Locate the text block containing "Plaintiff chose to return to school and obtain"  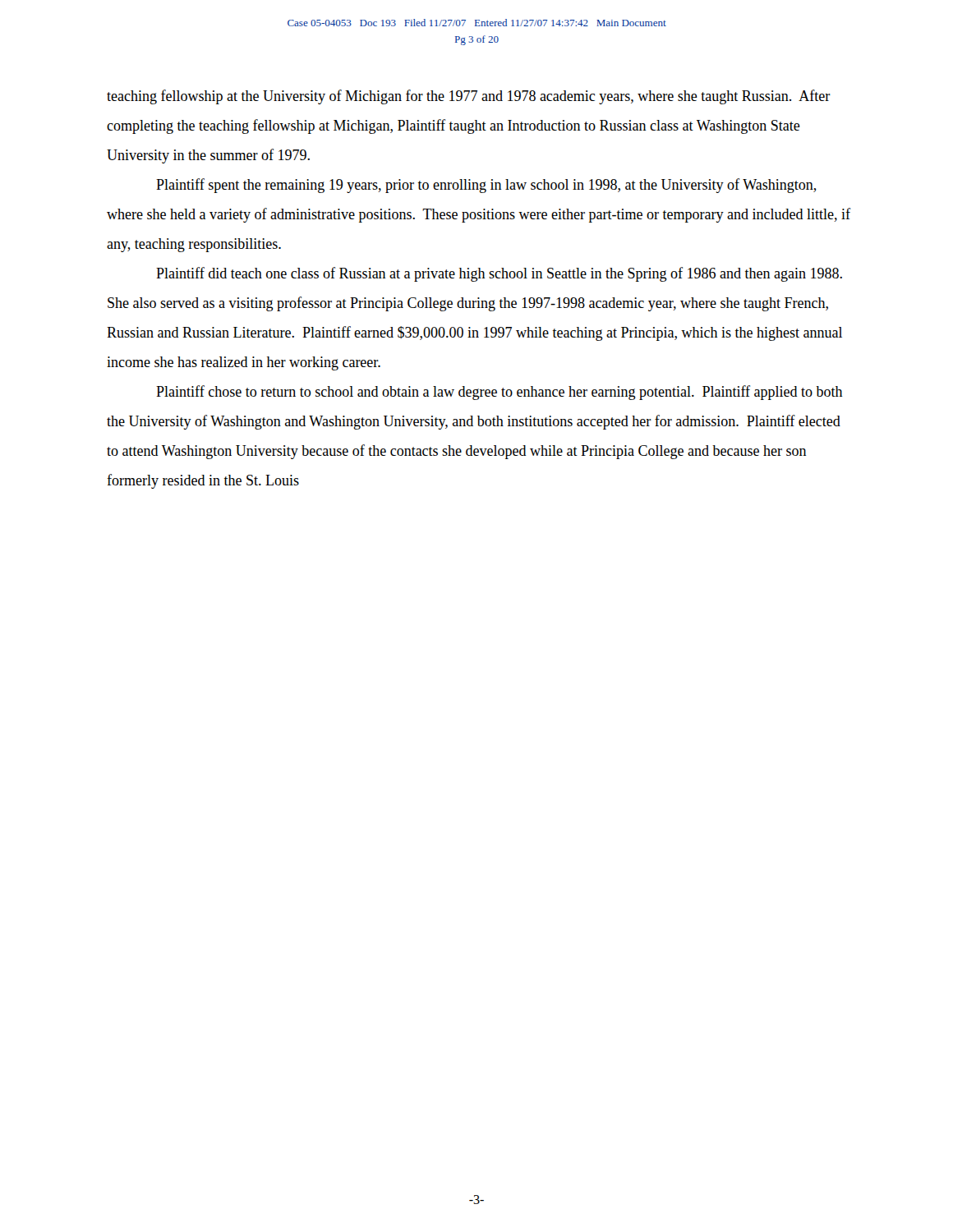point(475,436)
